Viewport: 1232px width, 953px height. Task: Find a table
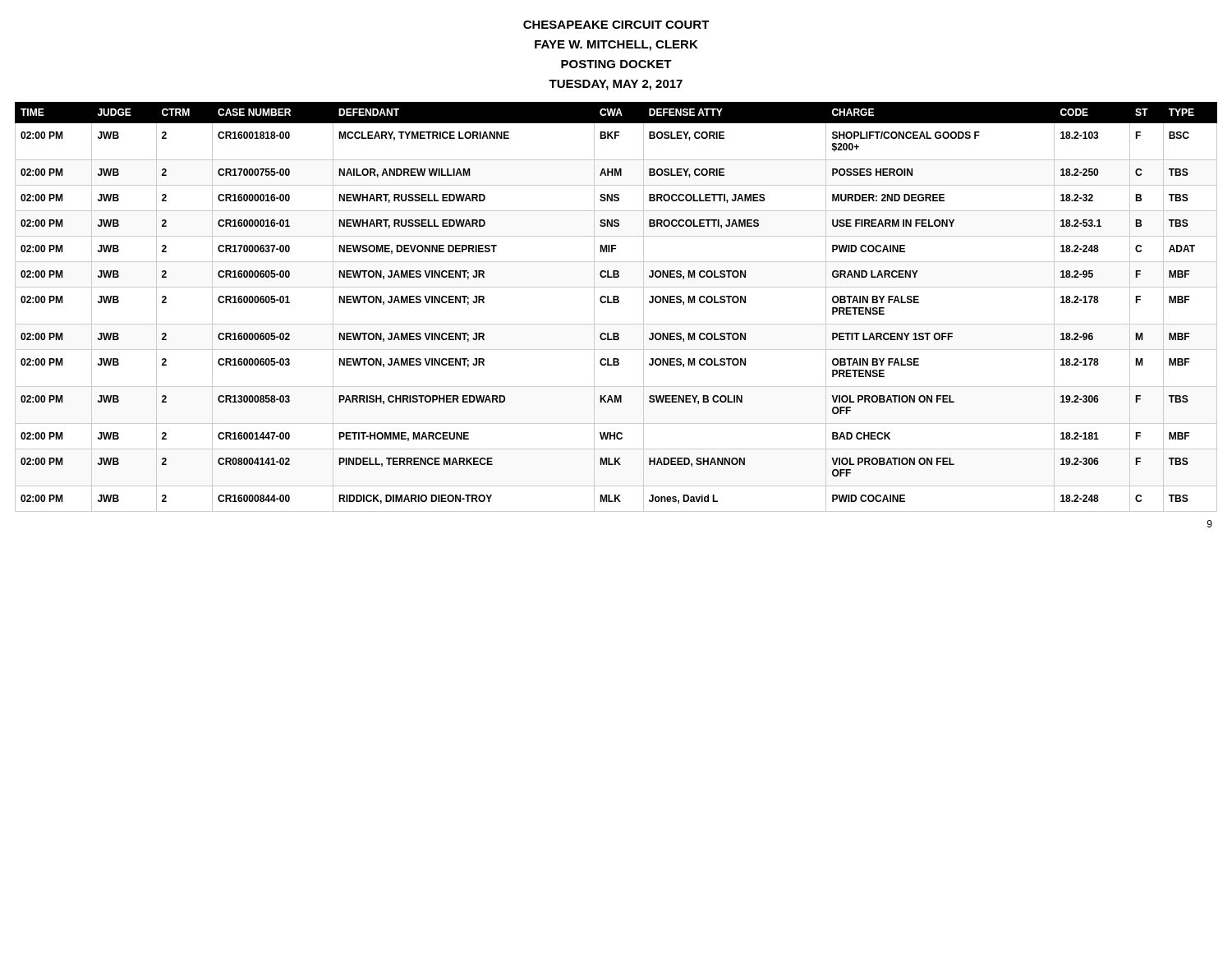pos(616,307)
